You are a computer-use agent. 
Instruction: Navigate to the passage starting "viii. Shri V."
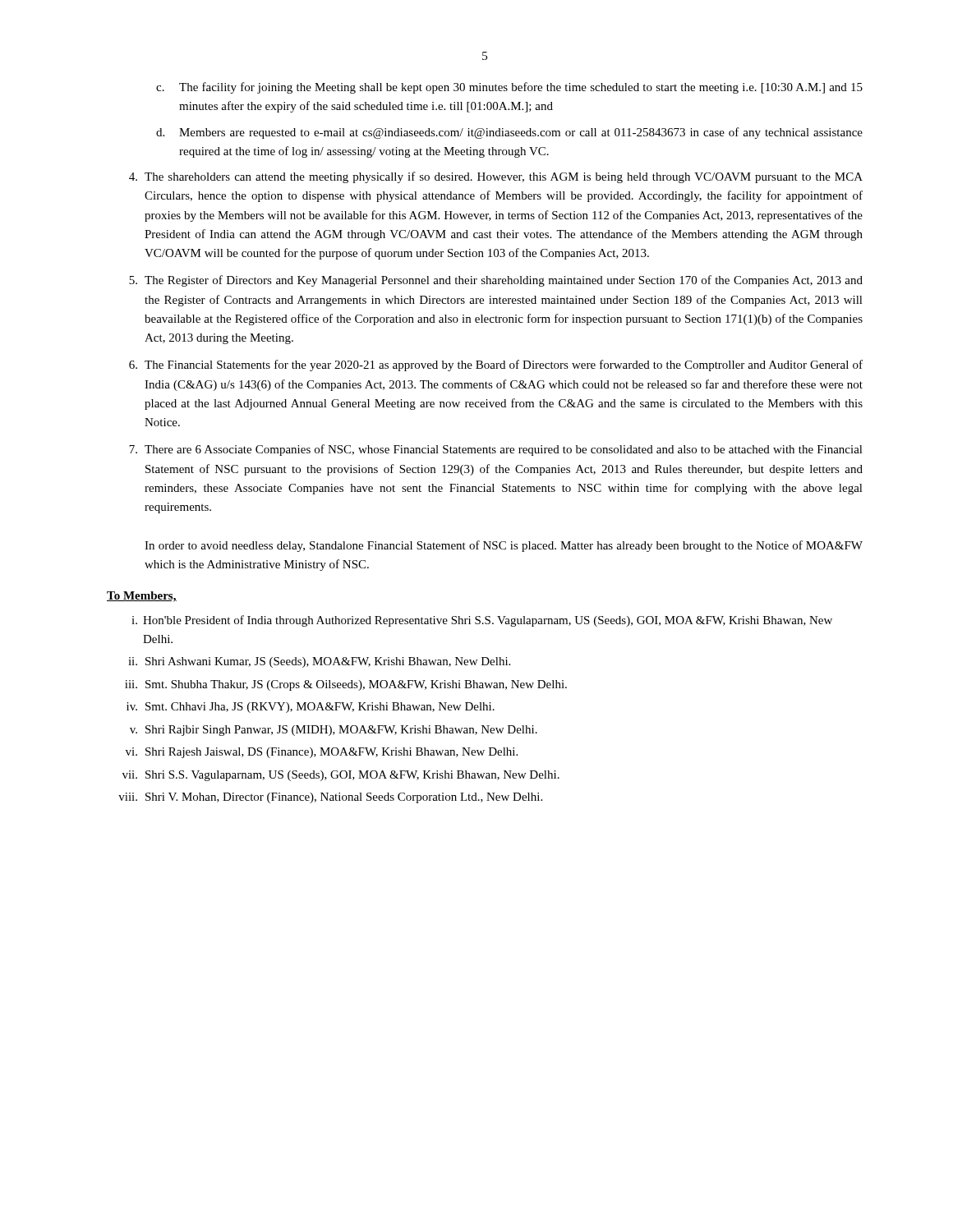click(x=485, y=797)
